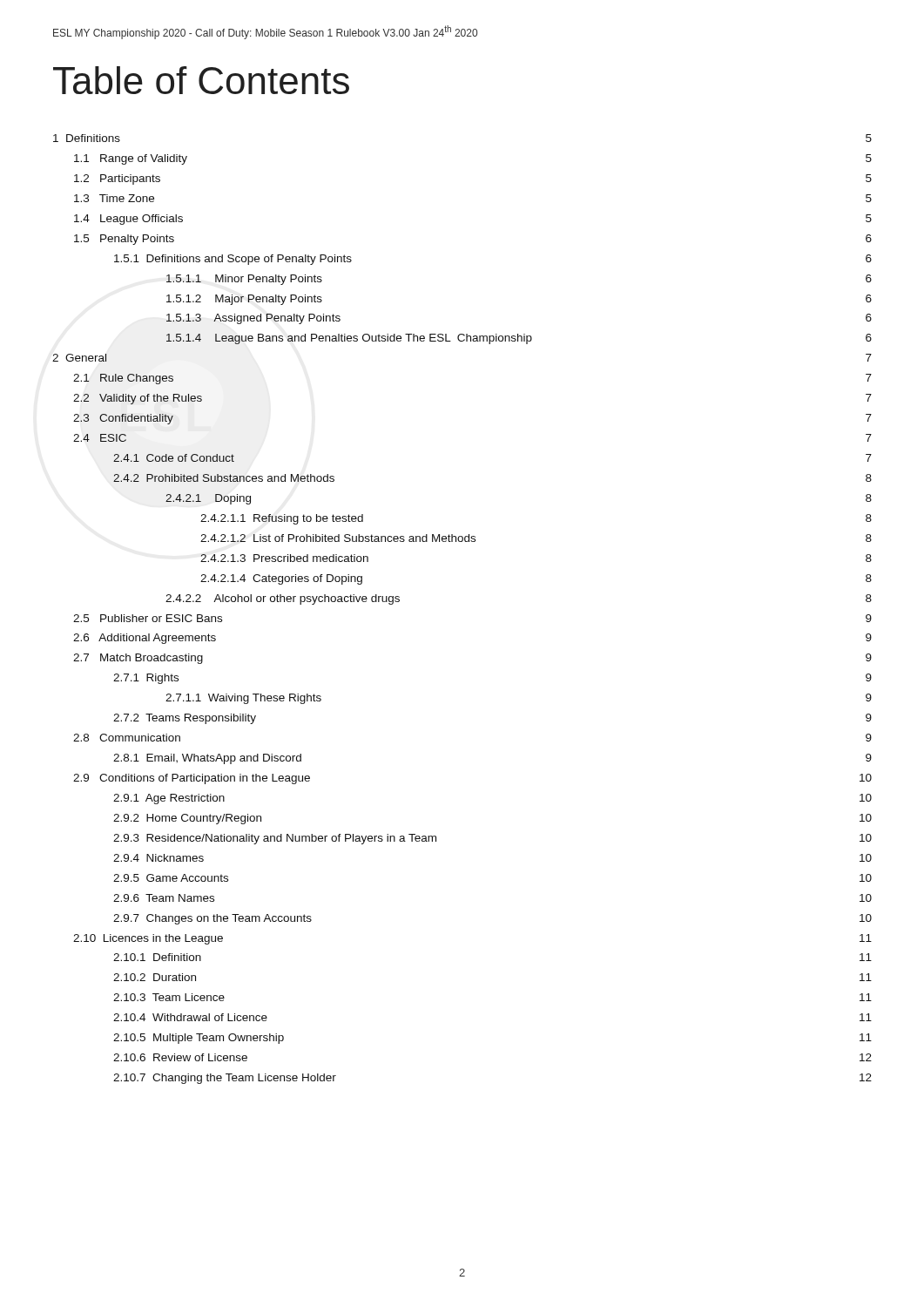Find the list item containing "2.4.2 Prohibited Substances and Methods 8"
Screen dimensions: 1307x924
coord(228,477)
